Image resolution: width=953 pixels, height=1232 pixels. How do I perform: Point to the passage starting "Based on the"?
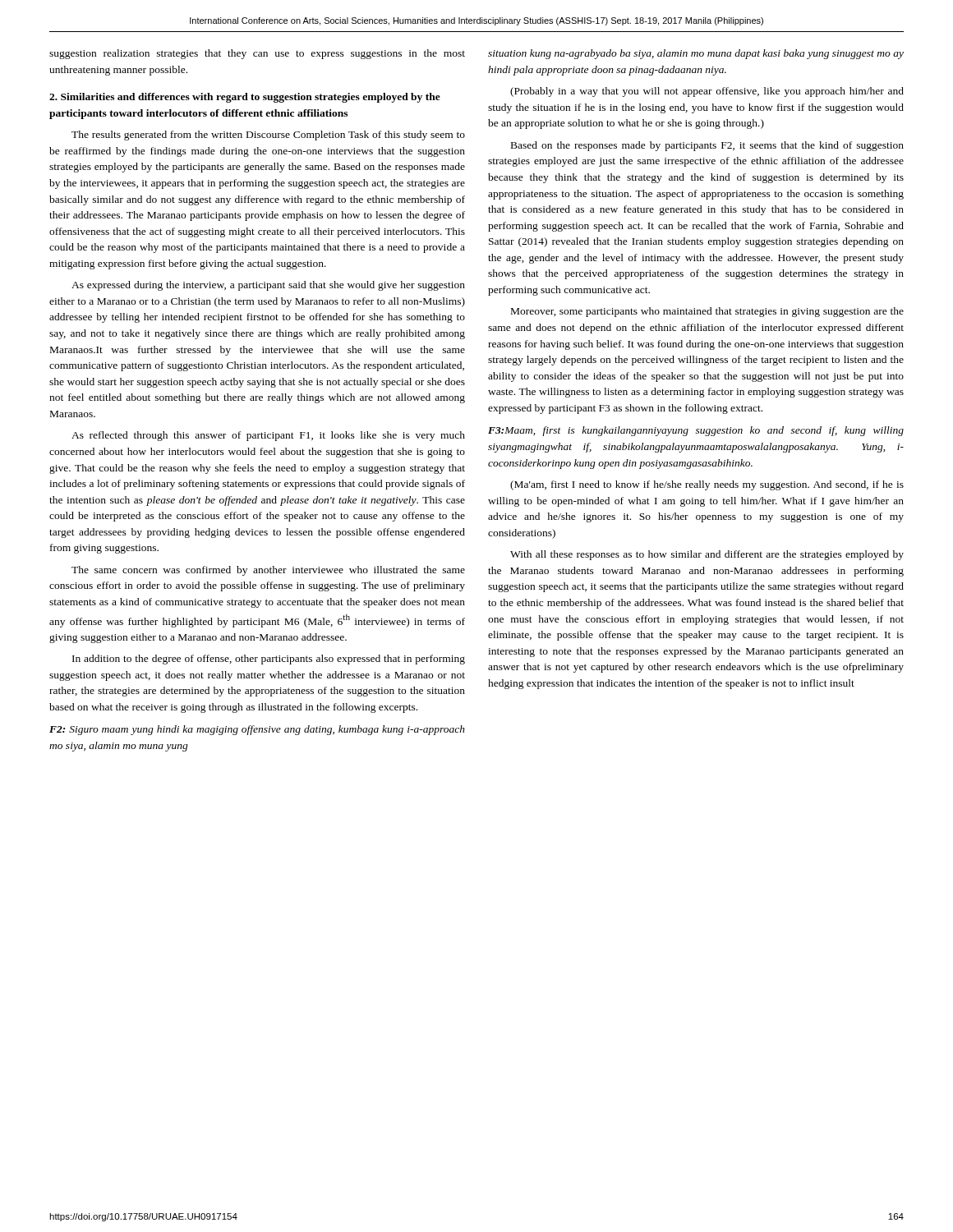(696, 217)
